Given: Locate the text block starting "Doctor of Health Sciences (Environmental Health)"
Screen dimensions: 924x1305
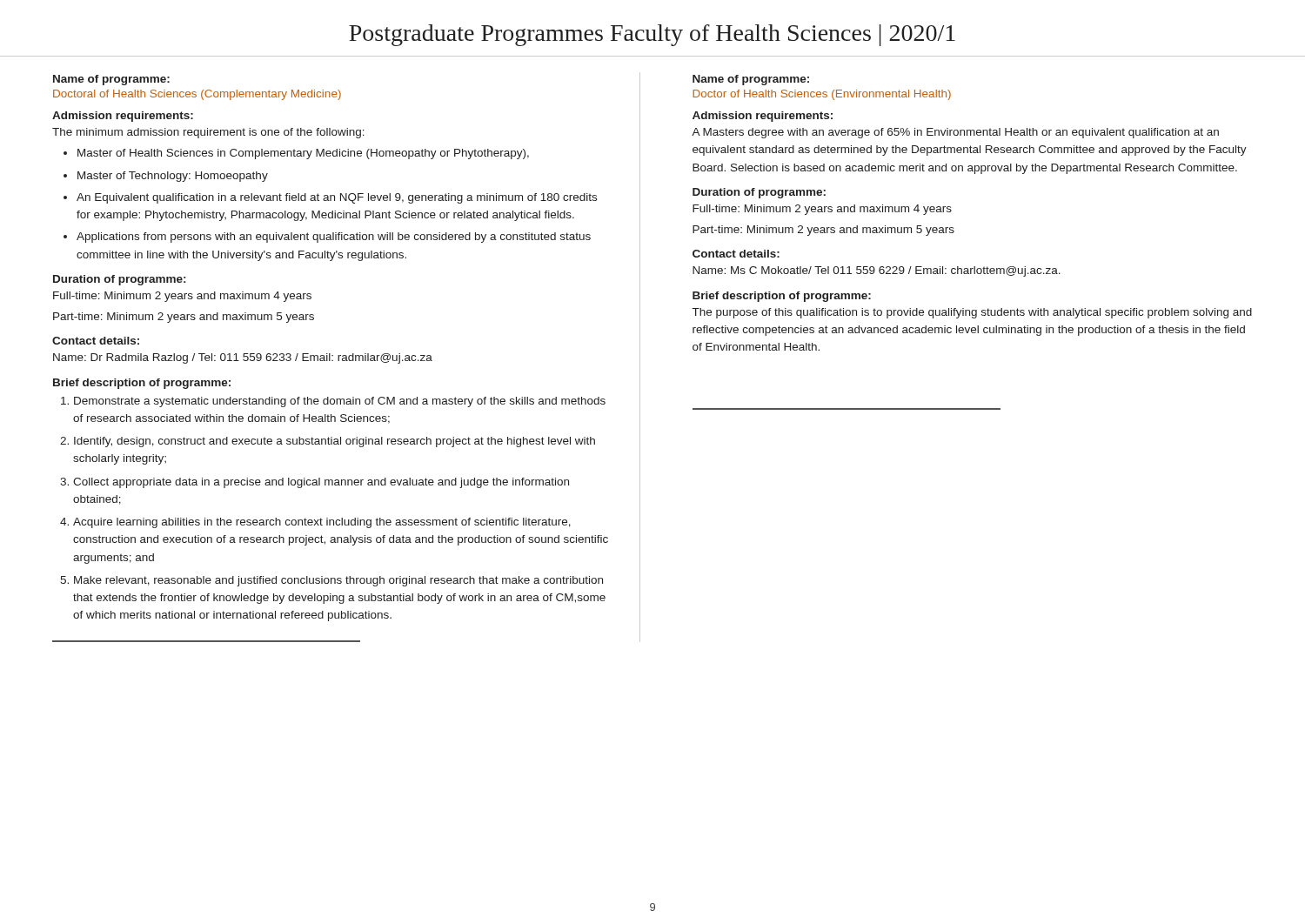Looking at the screenshot, I should [822, 94].
